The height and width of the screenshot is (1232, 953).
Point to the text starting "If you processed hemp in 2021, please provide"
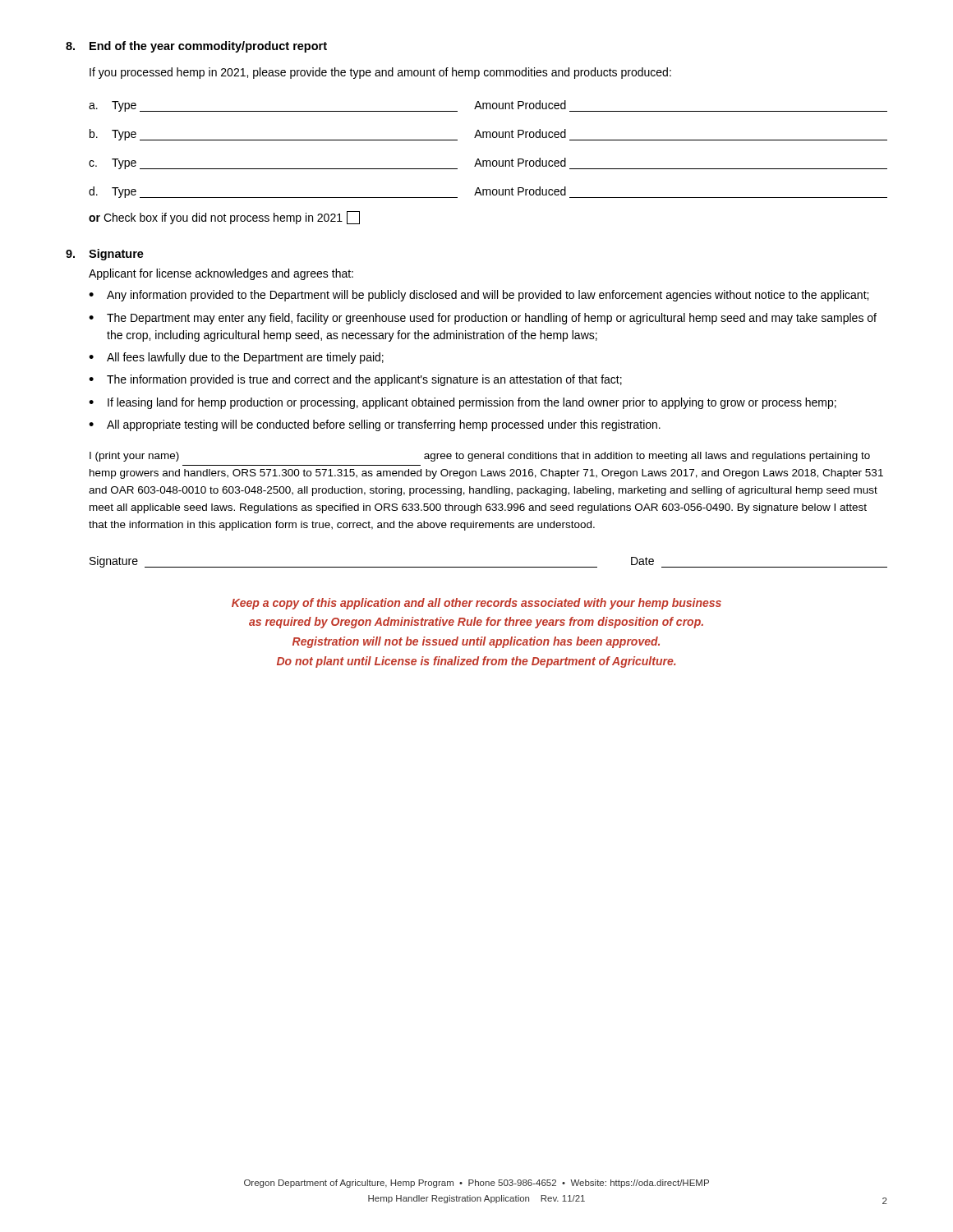[x=380, y=72]
